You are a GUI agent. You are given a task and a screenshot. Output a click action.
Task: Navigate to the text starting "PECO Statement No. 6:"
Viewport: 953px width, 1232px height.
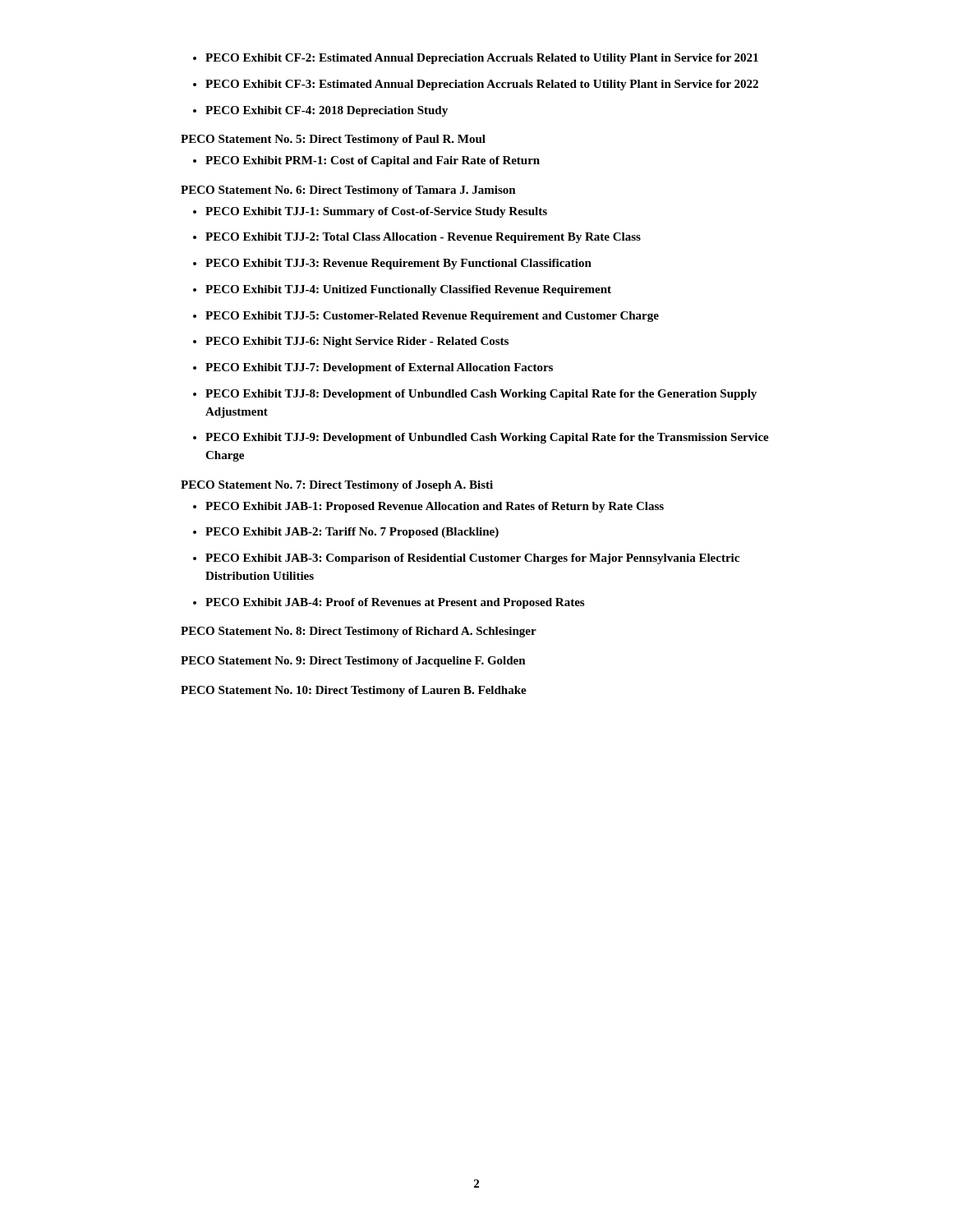point(348,190)
